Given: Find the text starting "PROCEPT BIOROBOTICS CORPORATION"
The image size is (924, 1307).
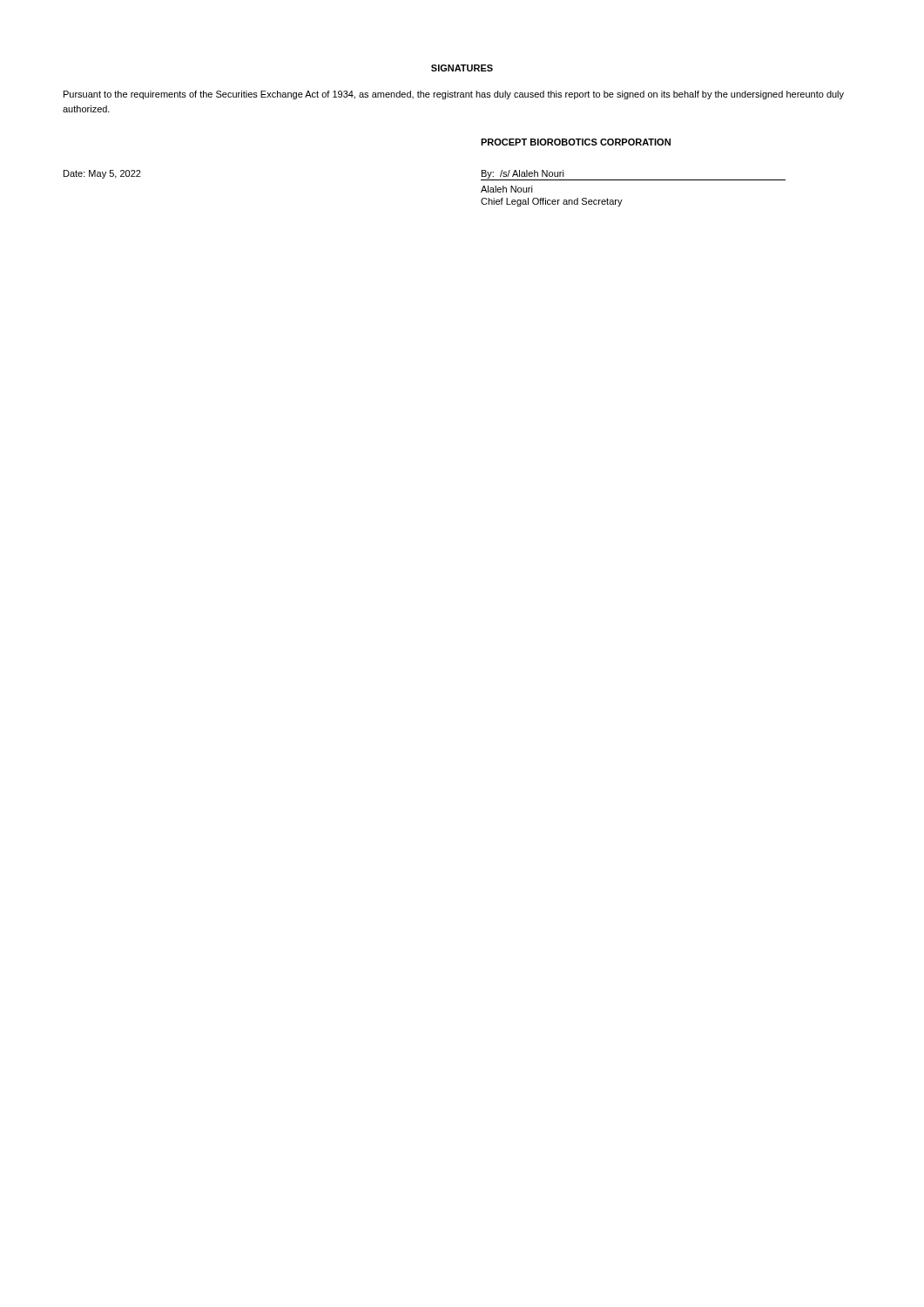Looking at the screenshot, I should pos(576,142).
